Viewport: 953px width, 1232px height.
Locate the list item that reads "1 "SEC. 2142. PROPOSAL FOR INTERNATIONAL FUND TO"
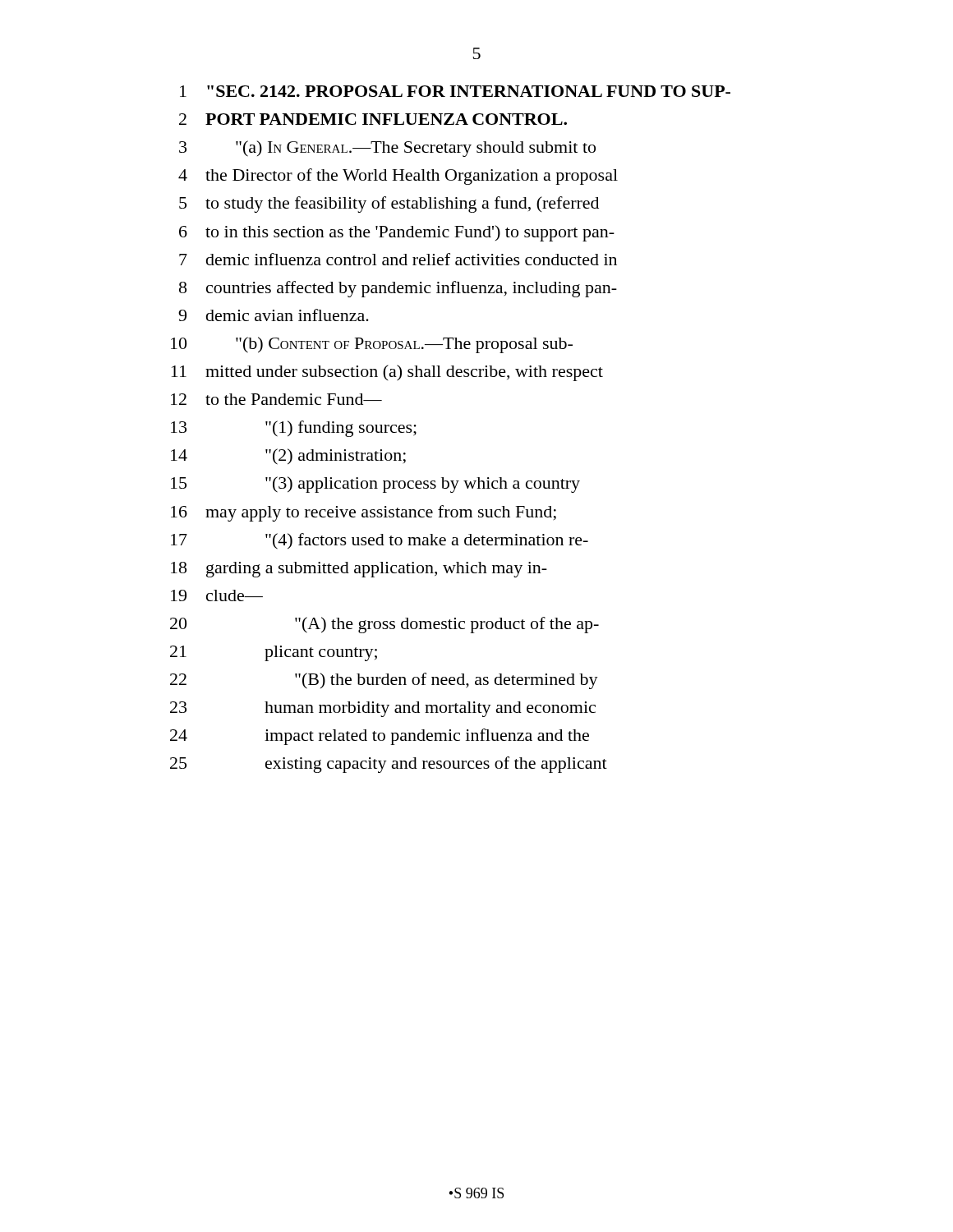coord(476,91)
